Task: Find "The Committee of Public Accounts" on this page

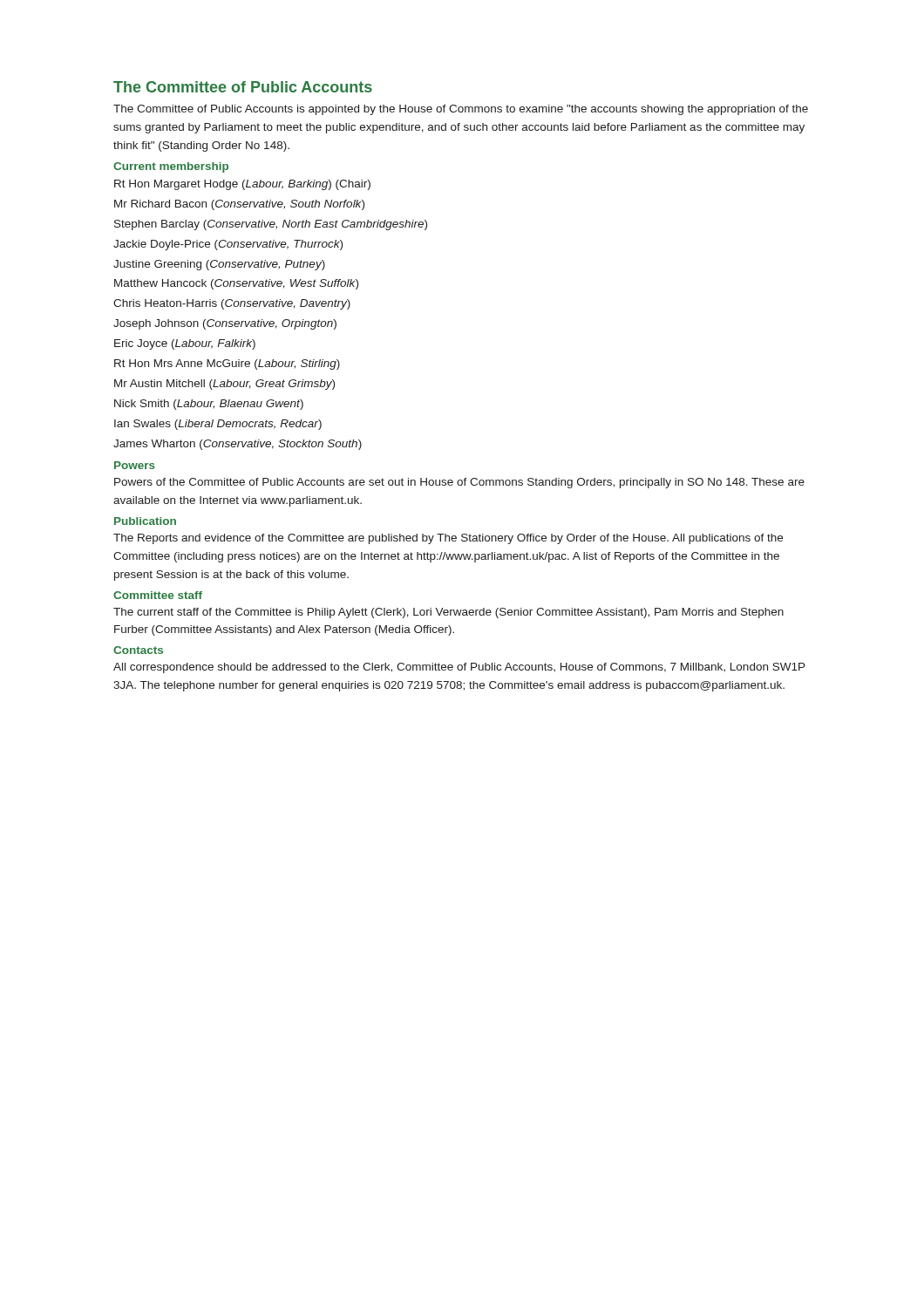Action: (x=243, y=87)
